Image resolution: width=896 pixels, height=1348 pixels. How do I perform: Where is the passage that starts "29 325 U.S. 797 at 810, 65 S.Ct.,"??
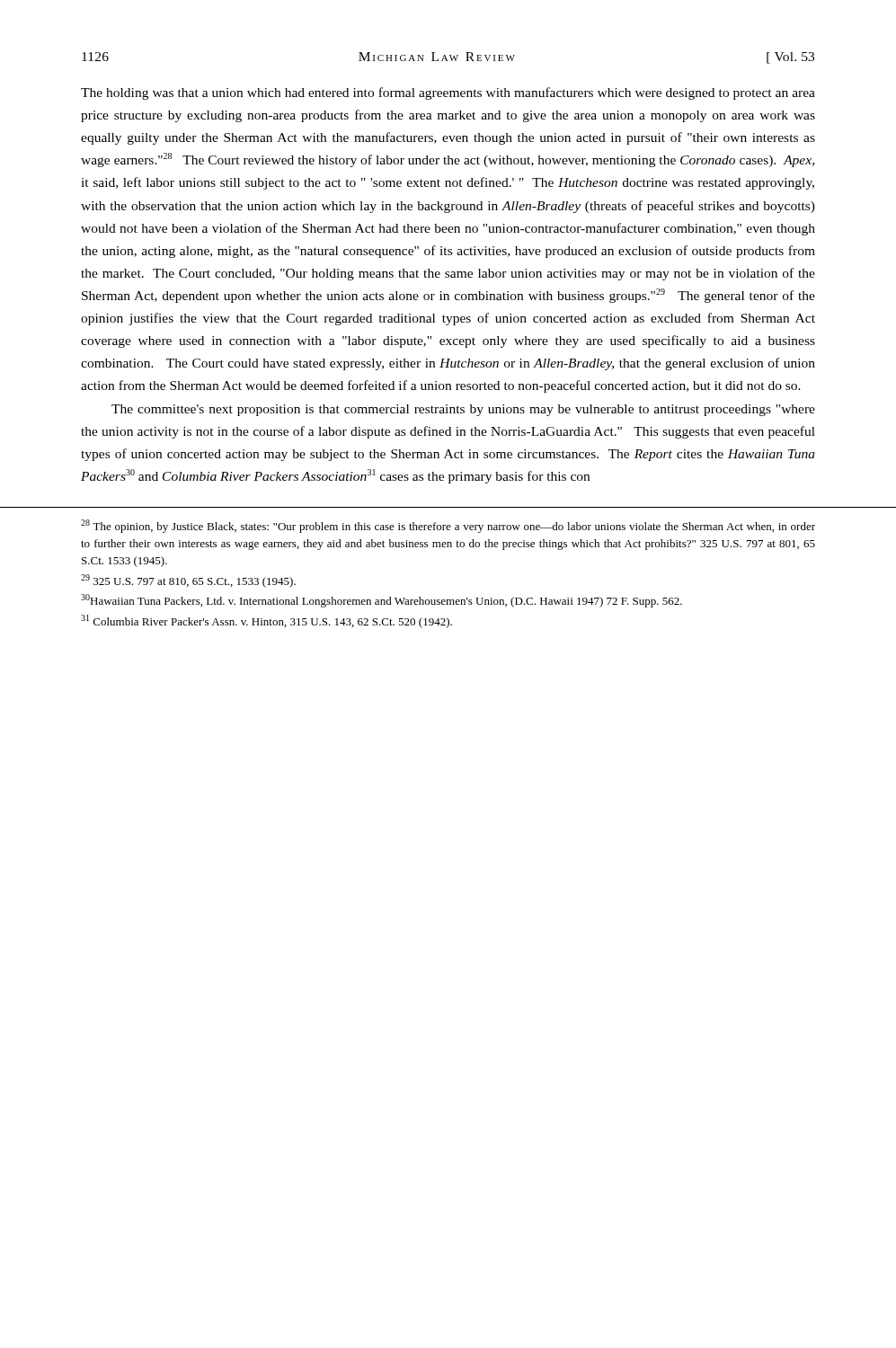tap(188, 581)
